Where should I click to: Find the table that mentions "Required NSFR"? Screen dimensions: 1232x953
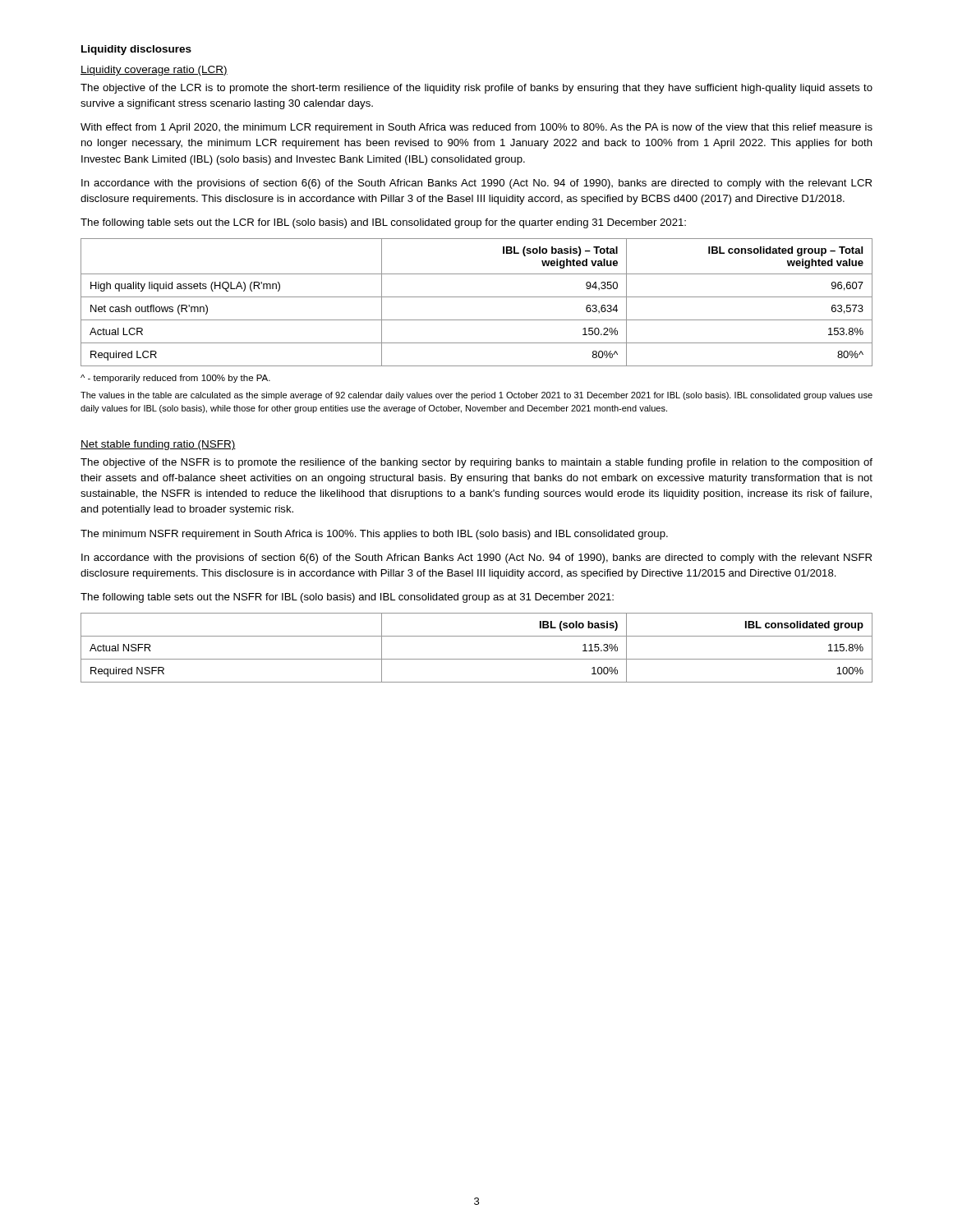[476, 648]
